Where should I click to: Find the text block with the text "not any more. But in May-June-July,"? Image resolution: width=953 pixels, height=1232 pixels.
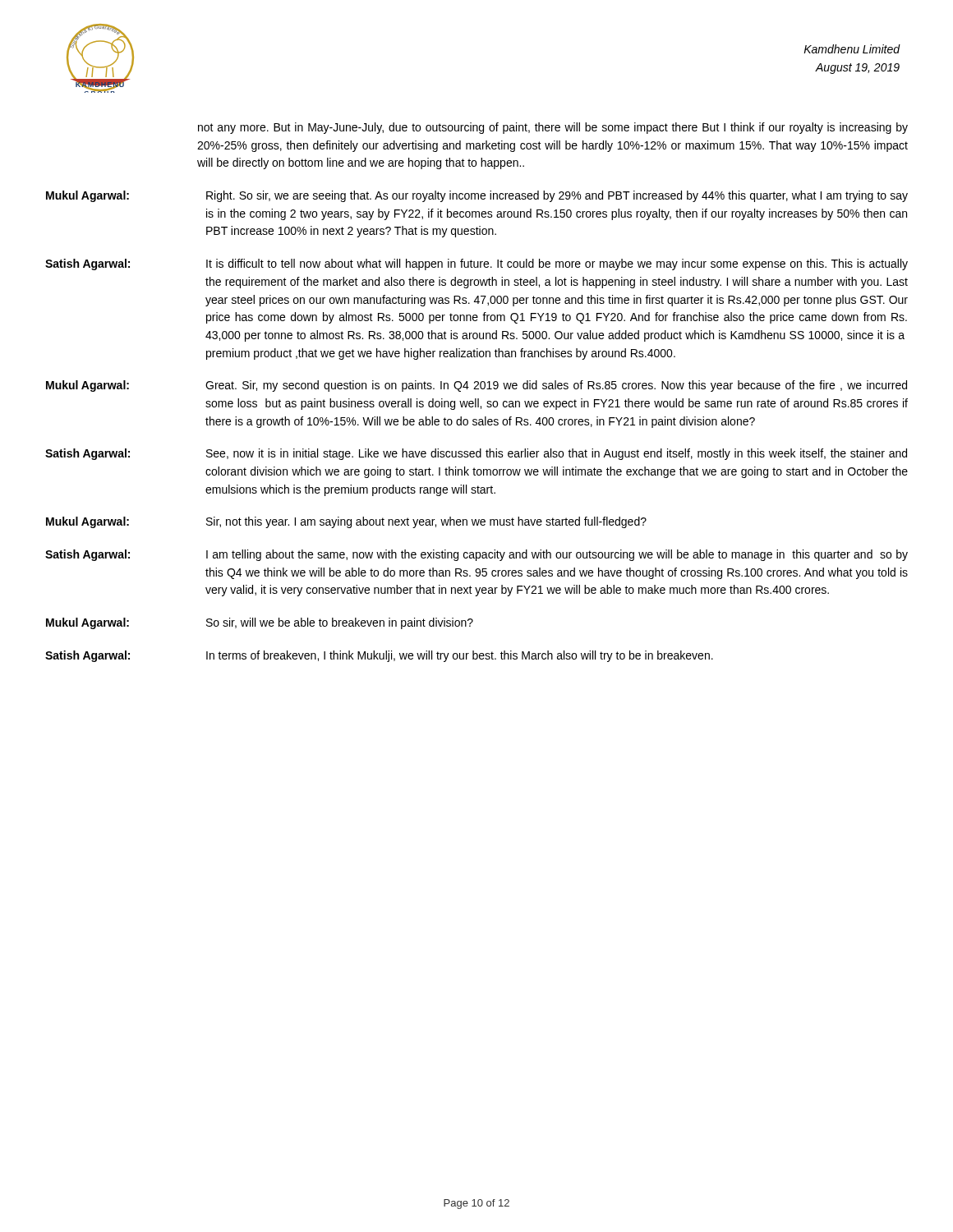(x=553, y=145)
